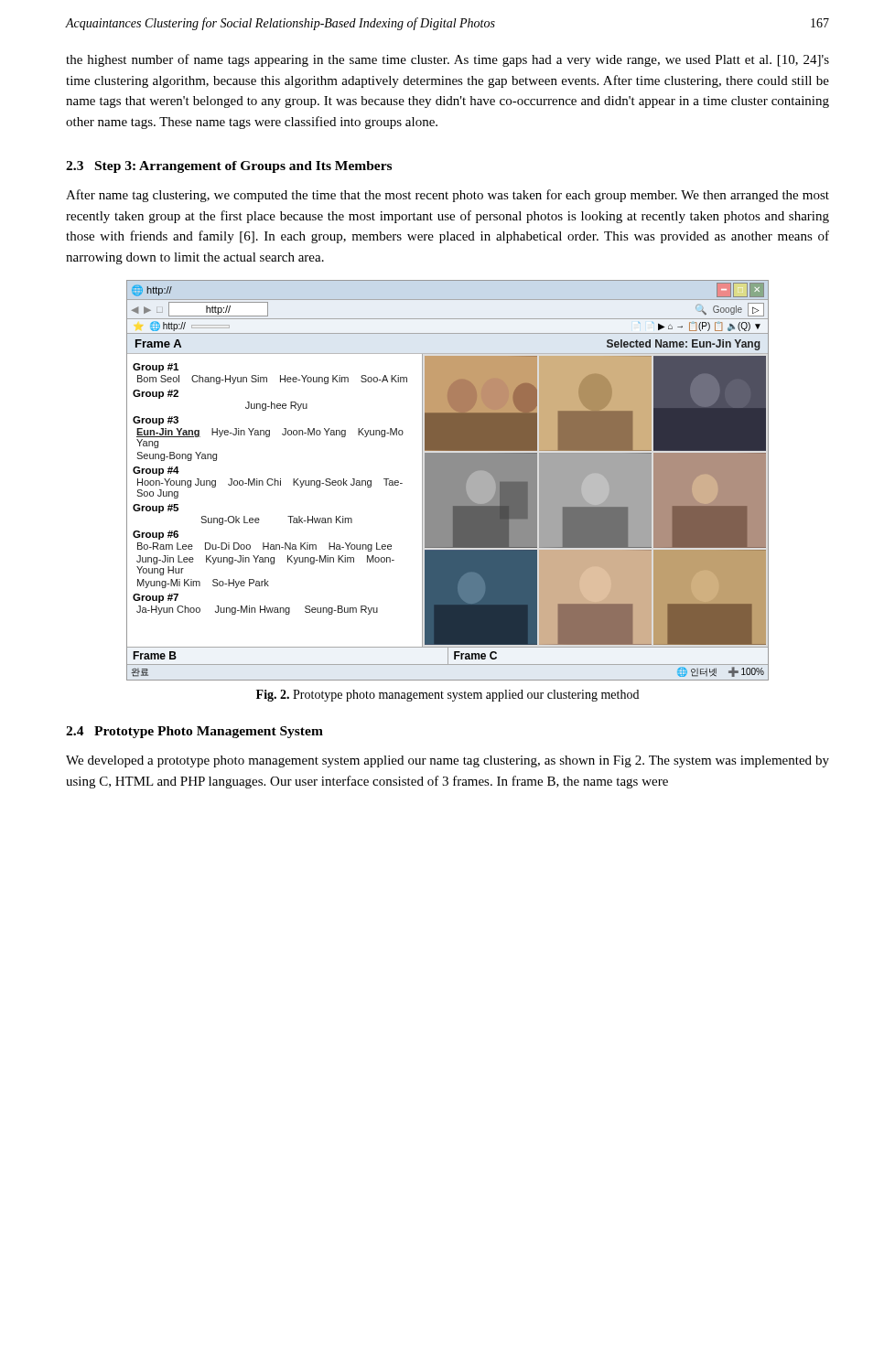Find the text block with the text "After name tag clustering, we"
Viewport: 895px width, 1372px height.
[x=448, y=226]
